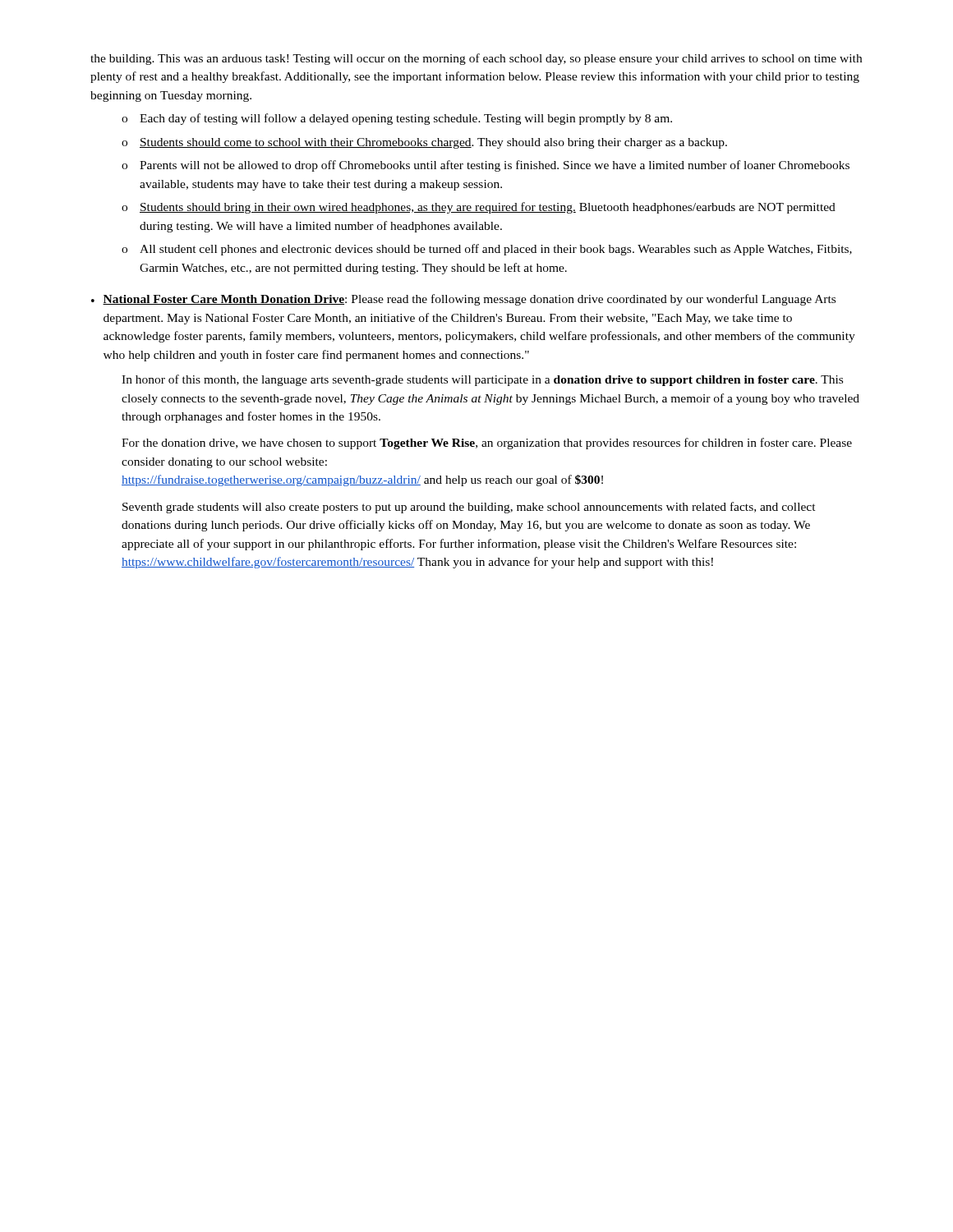Find the block on this page that starts "Each day of testing will"

(406, 118)
